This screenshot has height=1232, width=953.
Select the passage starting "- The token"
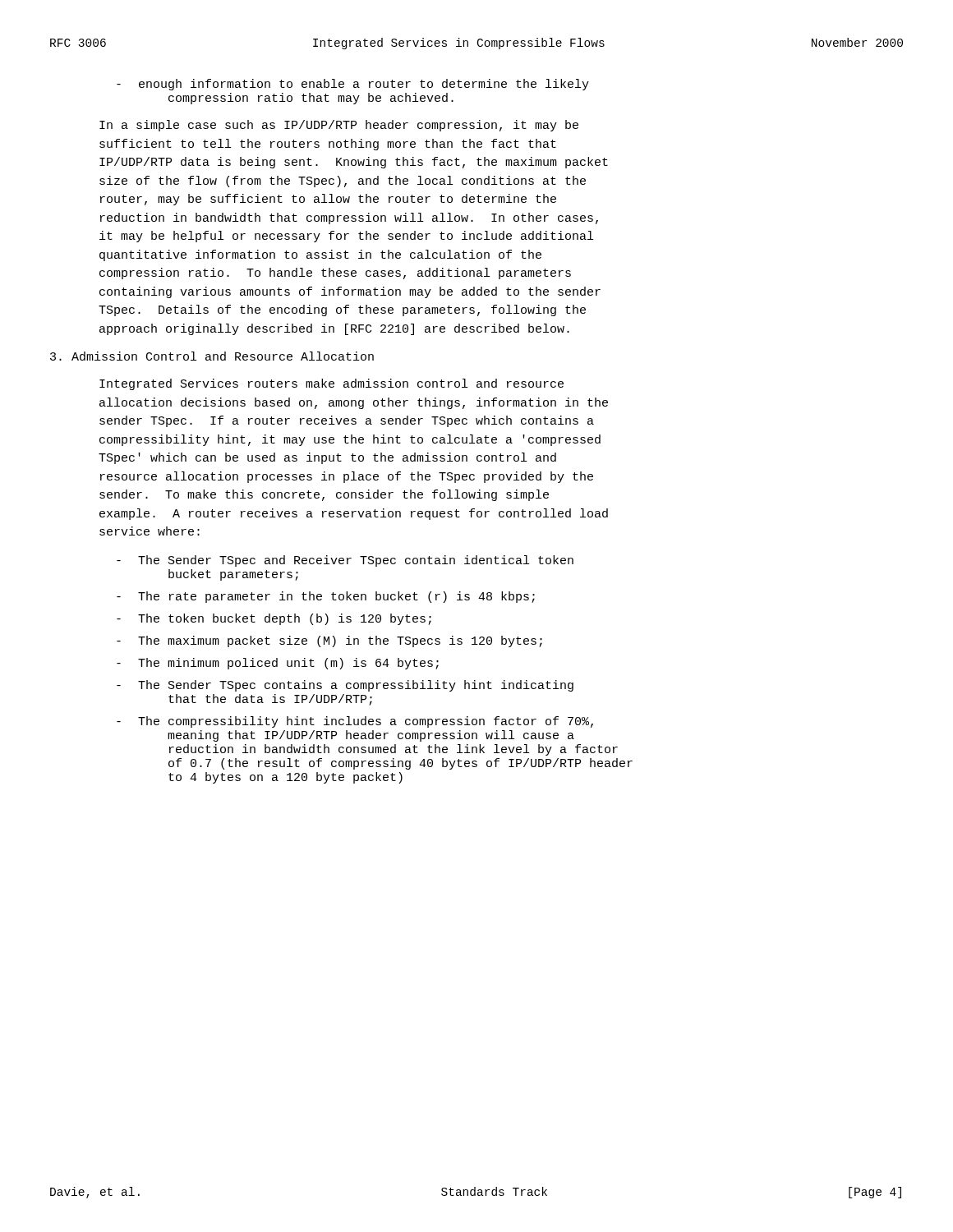point(274,619)
